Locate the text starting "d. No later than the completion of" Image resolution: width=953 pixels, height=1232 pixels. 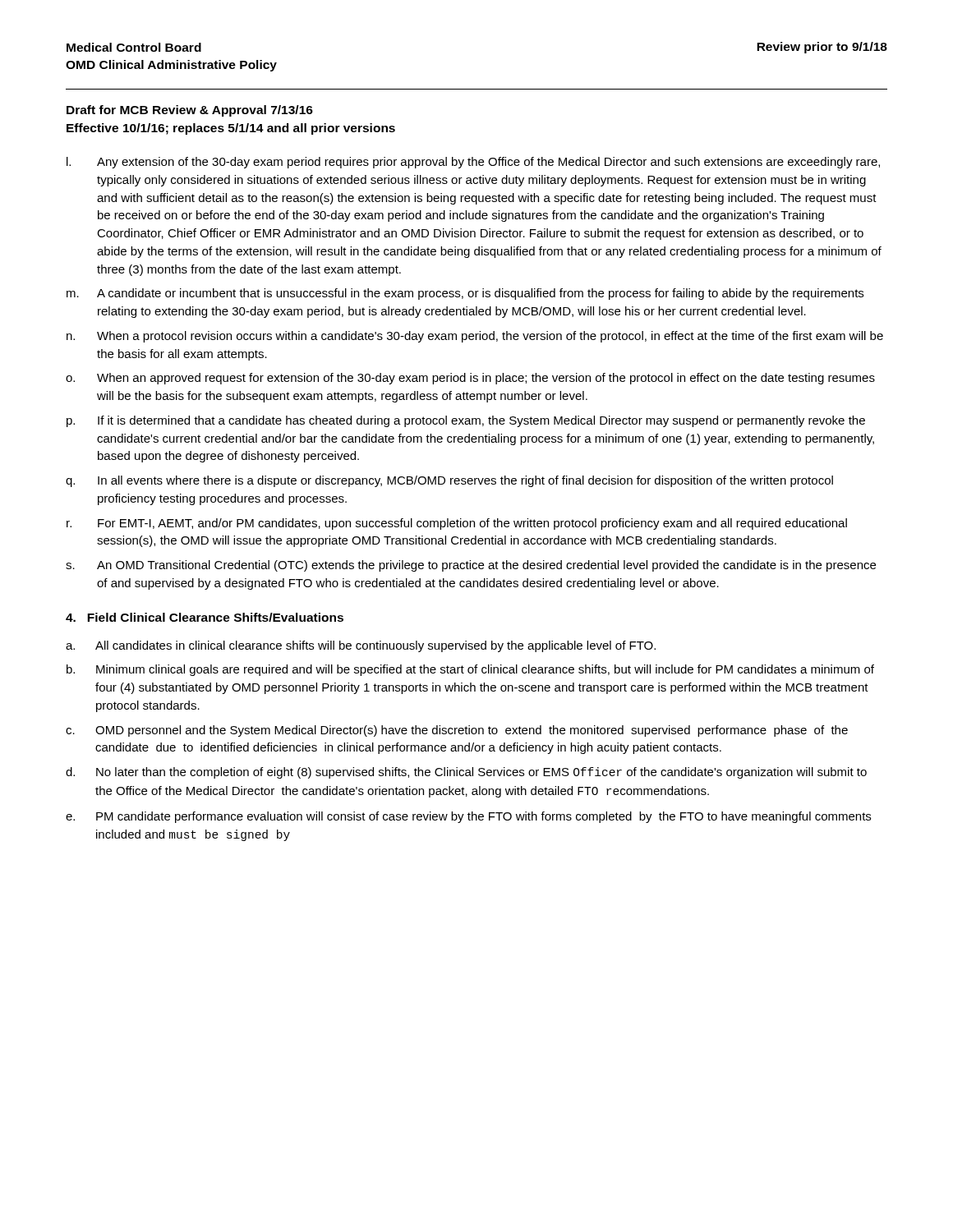(x=476, y=782)
